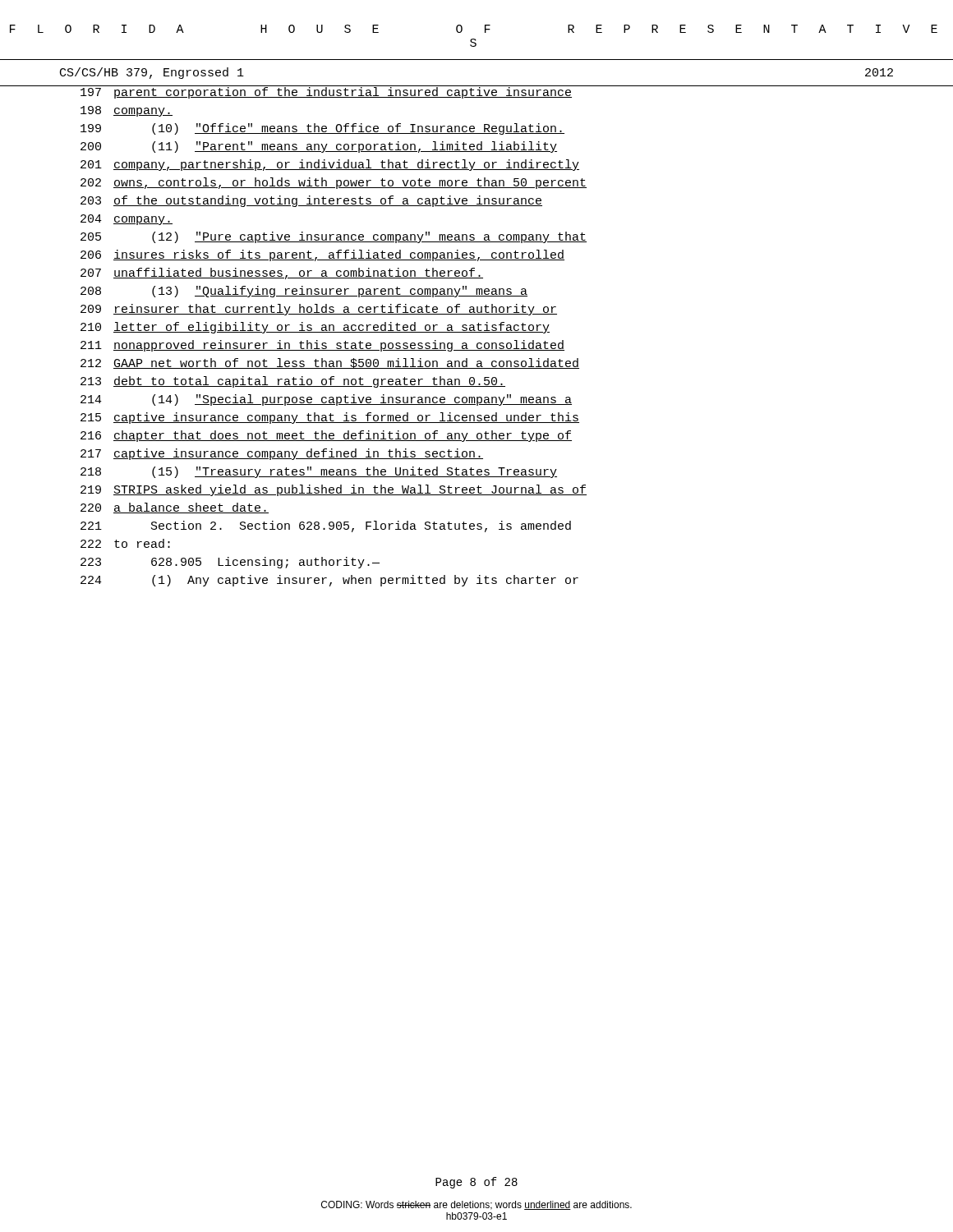Locate the block of text that opens with "210 letter of eligibility or is an"
The width and height of the screenshot is (953, 1232).
pyautogui.click(x=476, y=328)
